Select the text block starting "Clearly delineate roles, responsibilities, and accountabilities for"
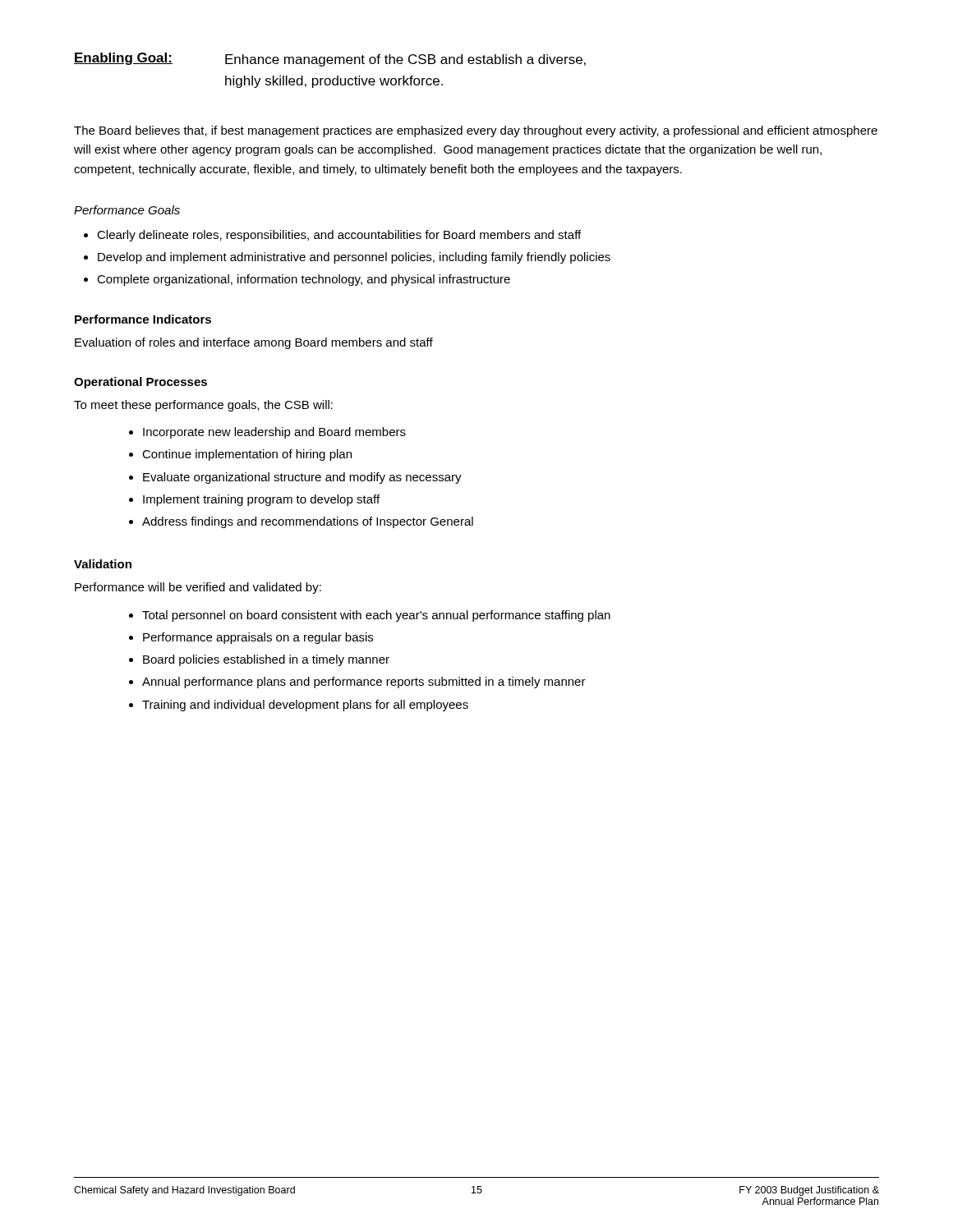Screen dimensions: 1232x953 (488, 234)
